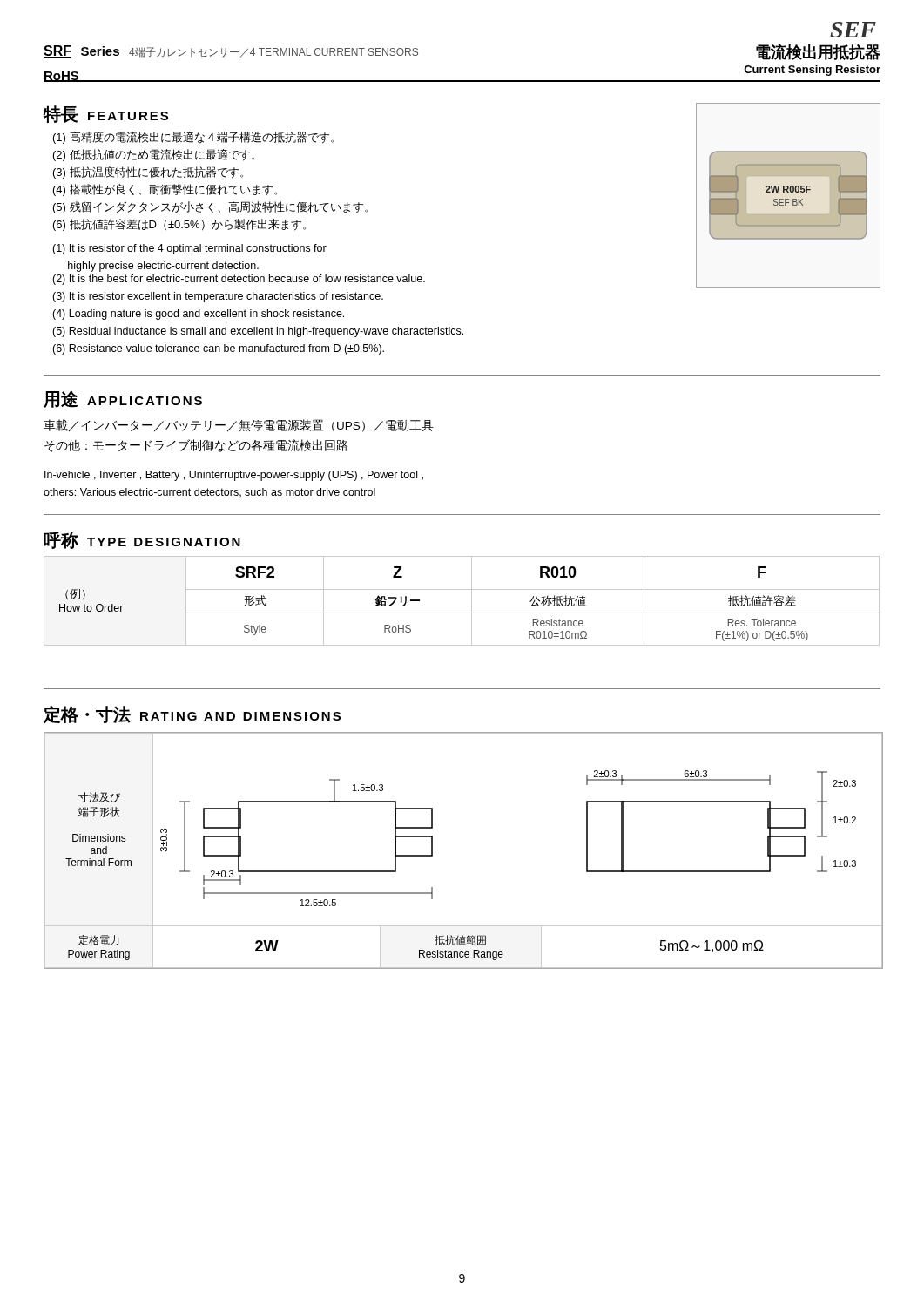
Task: Select the region starting "(6) Resistance-value tolerance can be manufactured from D"
Action: [219, 349]
